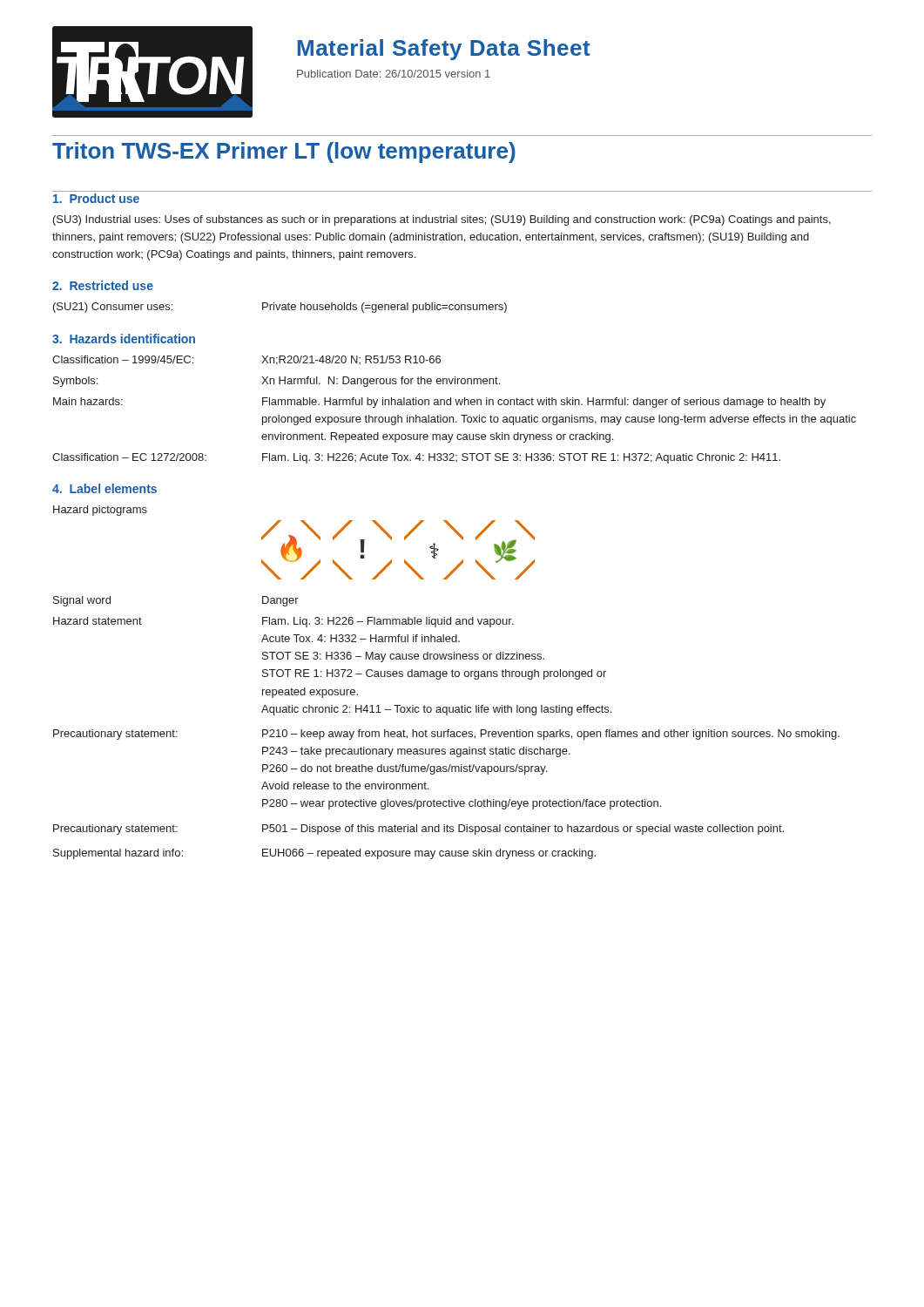
Task: Click on the illustration
Action: tap(567, 550)
